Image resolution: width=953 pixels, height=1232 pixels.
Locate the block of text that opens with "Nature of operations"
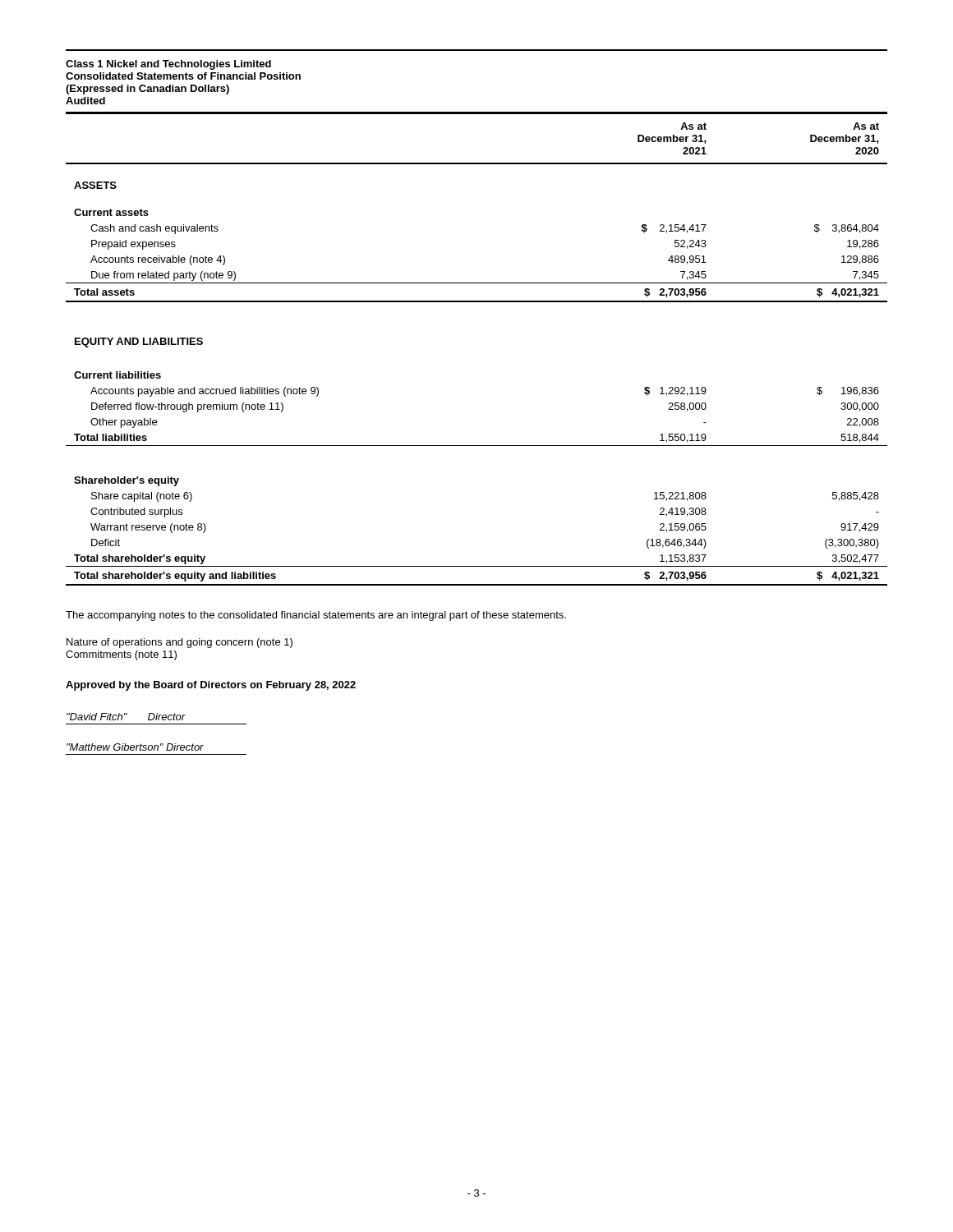coord(179,648)
